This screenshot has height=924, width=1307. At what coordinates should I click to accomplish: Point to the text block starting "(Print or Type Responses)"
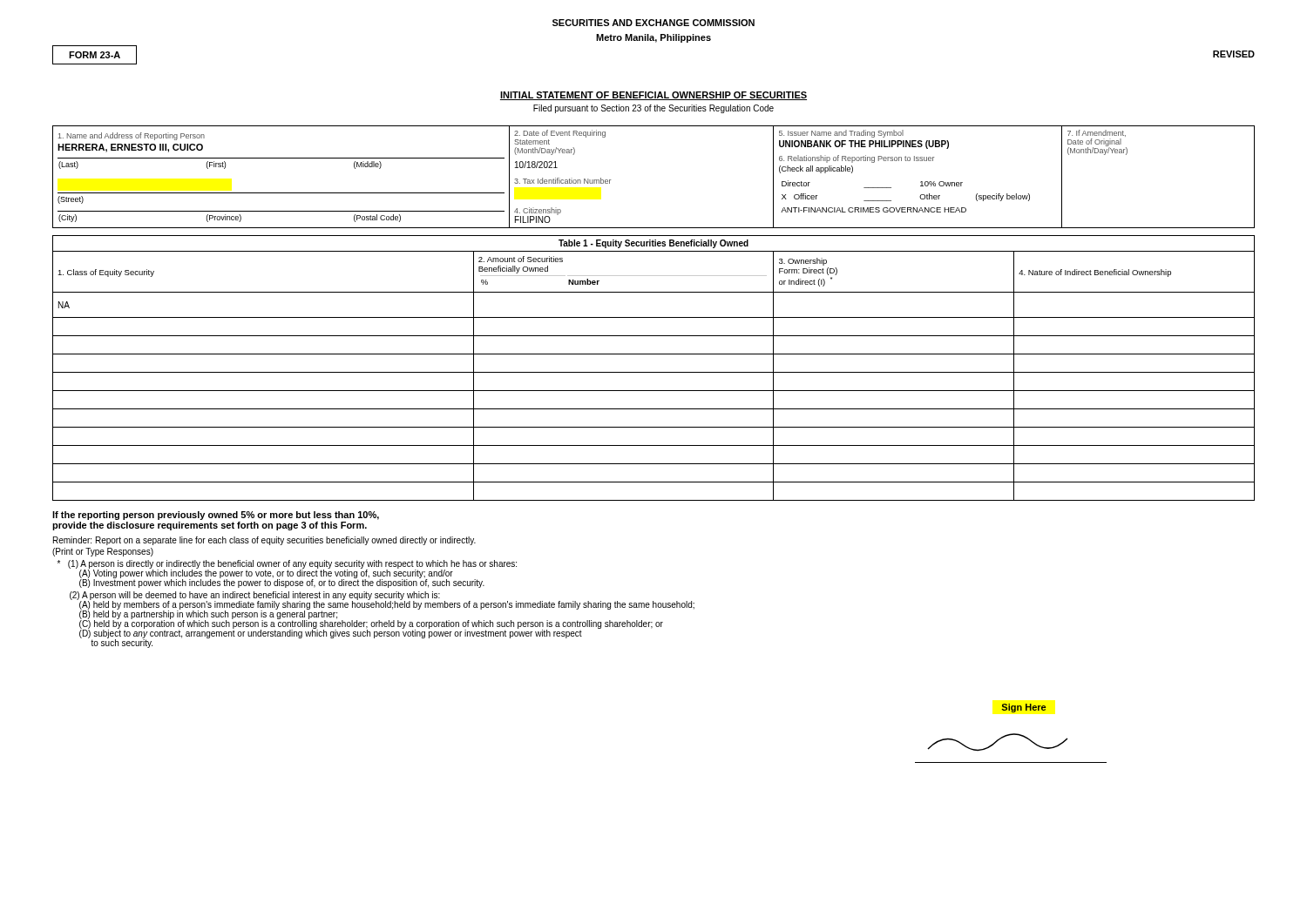103,552
